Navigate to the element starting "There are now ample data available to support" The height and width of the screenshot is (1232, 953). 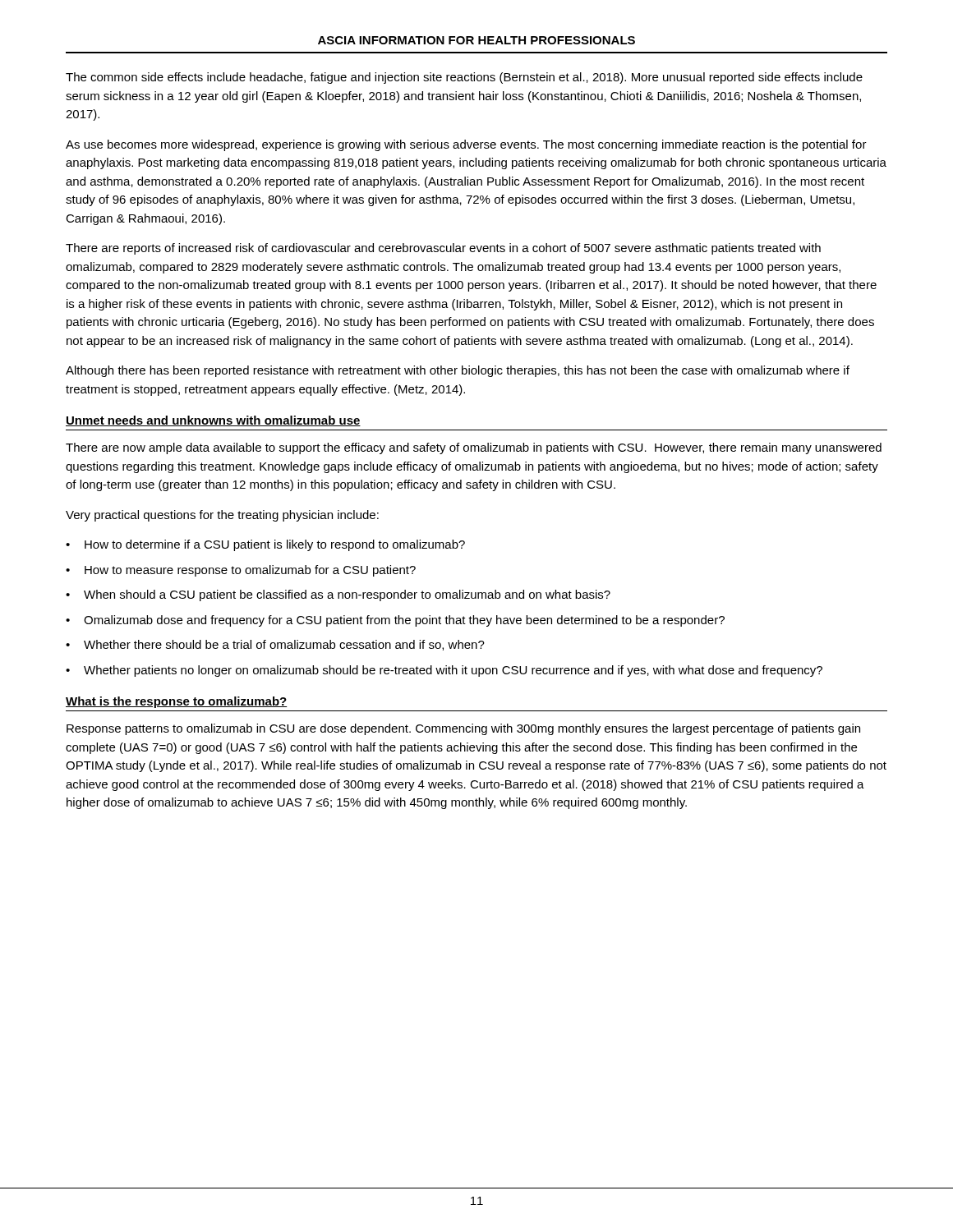(474, 466)
